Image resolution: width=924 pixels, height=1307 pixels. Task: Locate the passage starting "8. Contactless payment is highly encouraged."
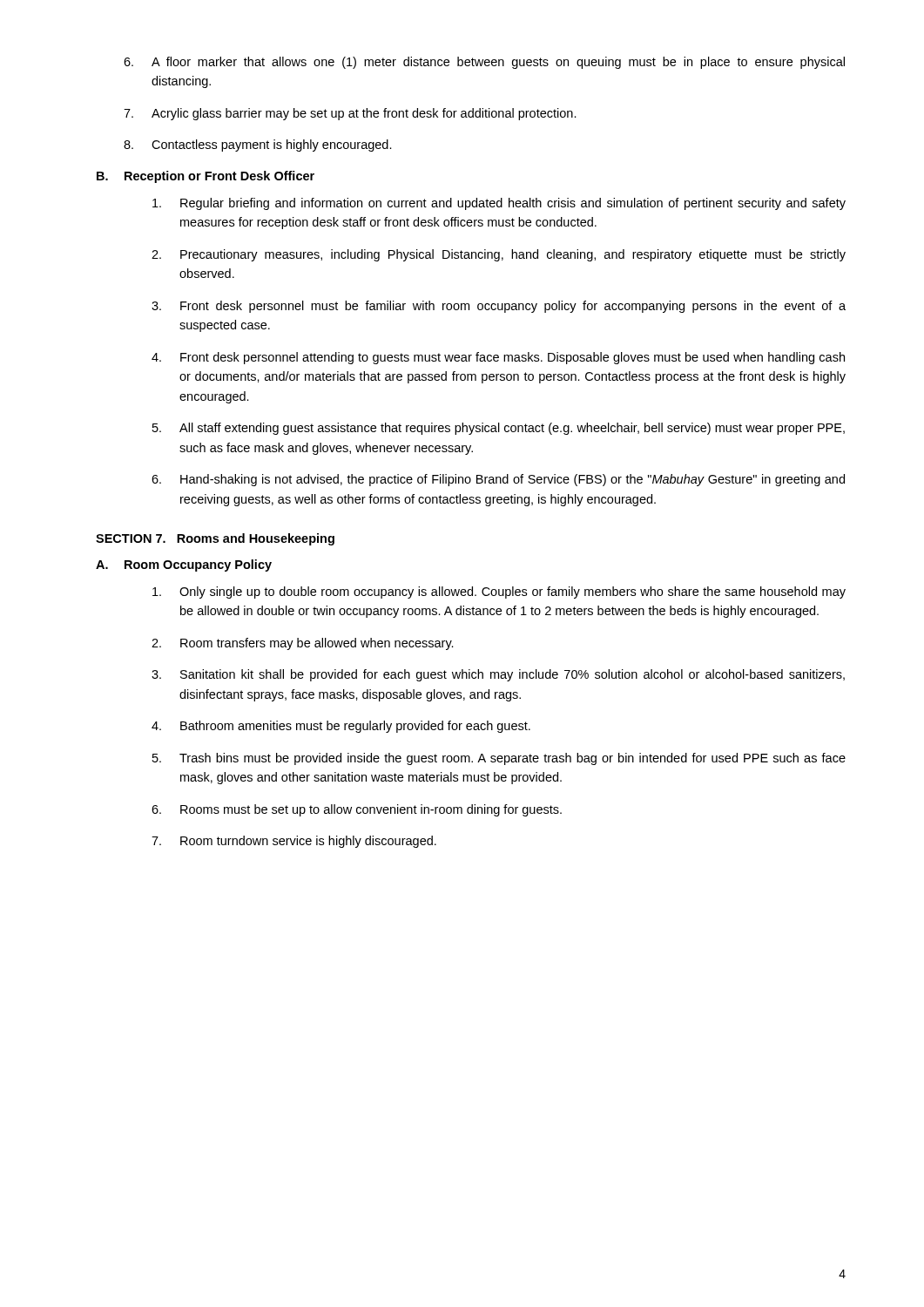coord(258,146)
